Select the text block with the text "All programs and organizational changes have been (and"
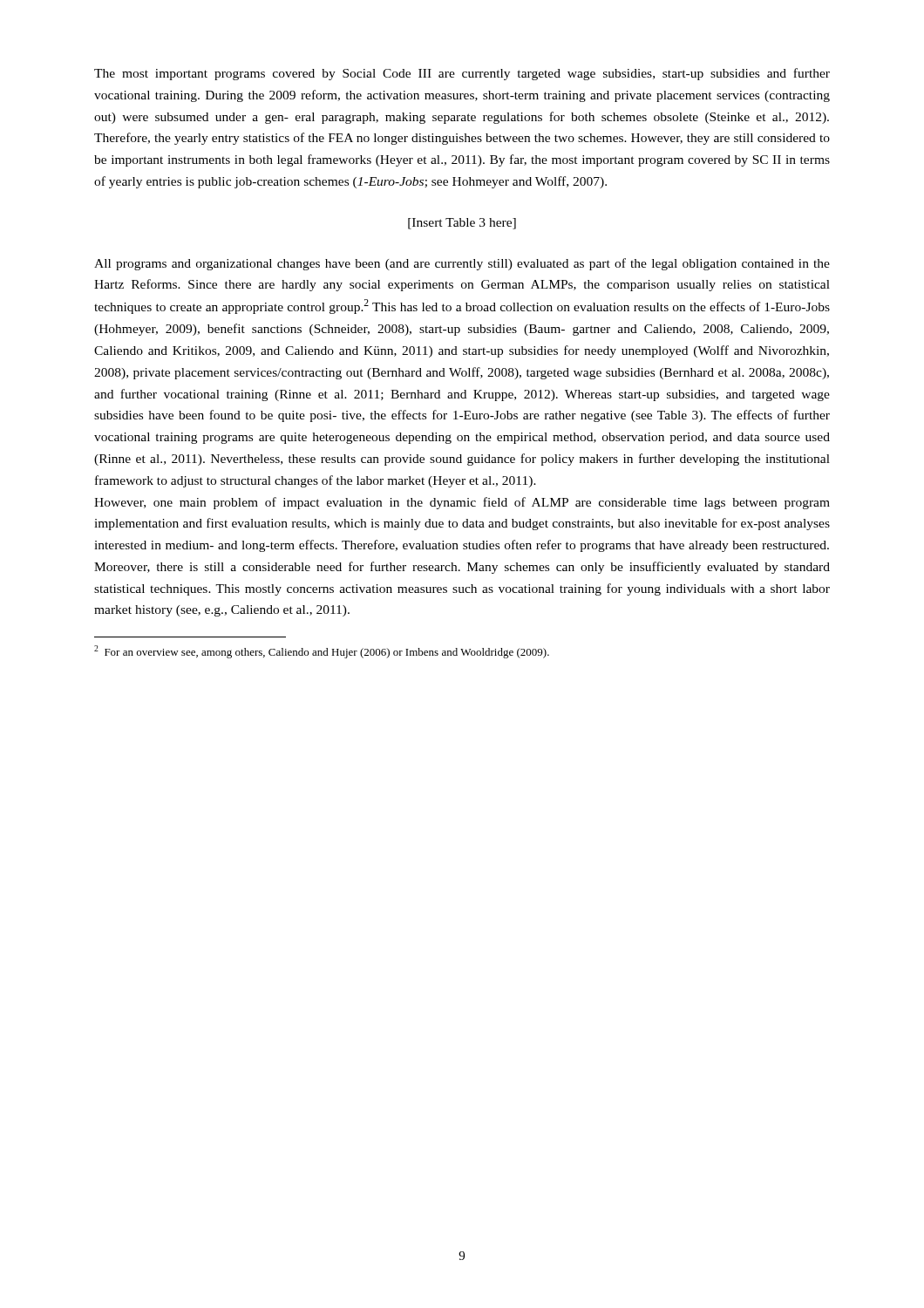The image size is (924, 1308). (x=462, y=371)
